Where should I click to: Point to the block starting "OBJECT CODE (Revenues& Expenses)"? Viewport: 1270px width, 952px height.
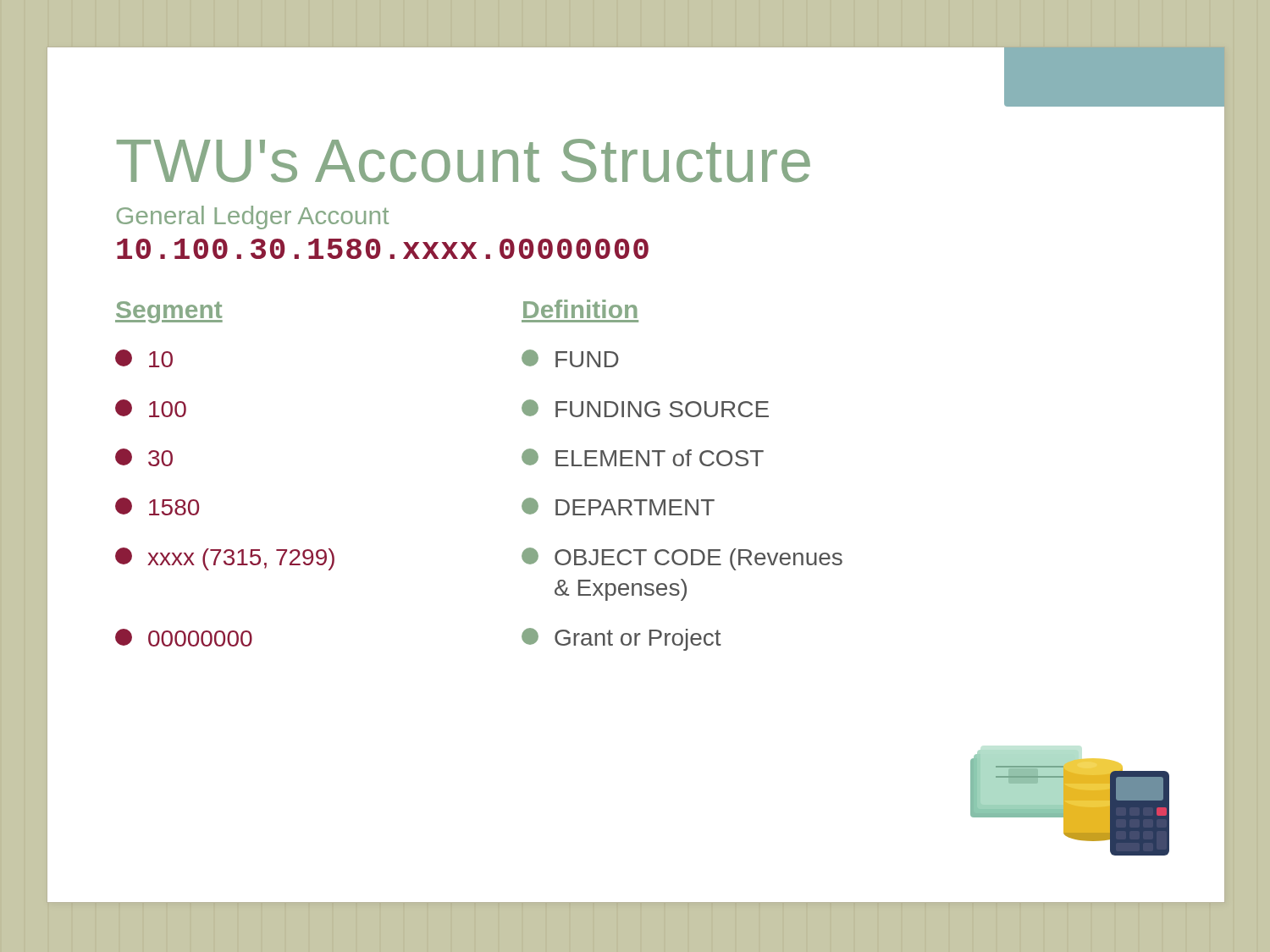tap(682, 559)
